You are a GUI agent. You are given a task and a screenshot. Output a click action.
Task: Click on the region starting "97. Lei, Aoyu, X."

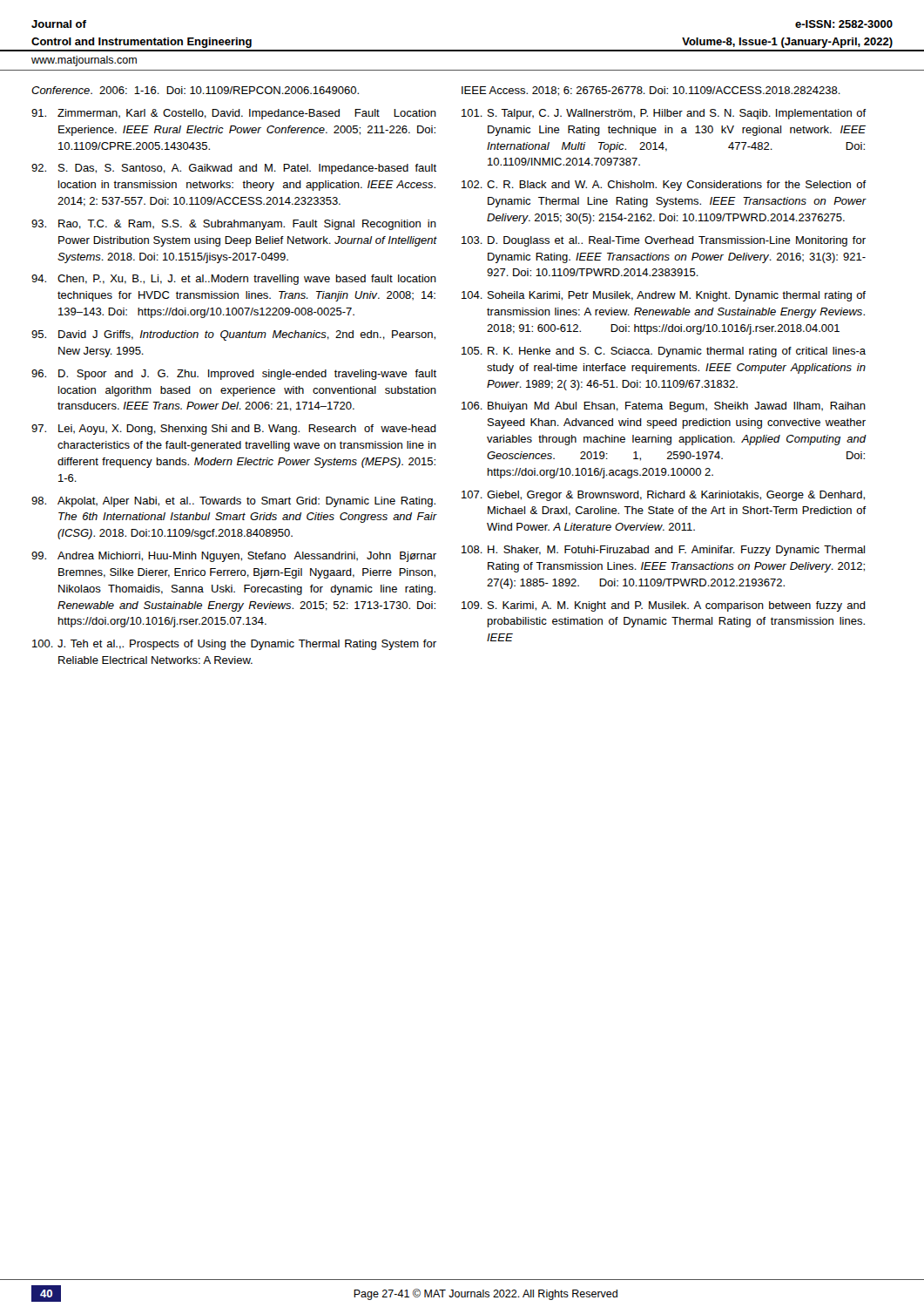pos(234,454)
